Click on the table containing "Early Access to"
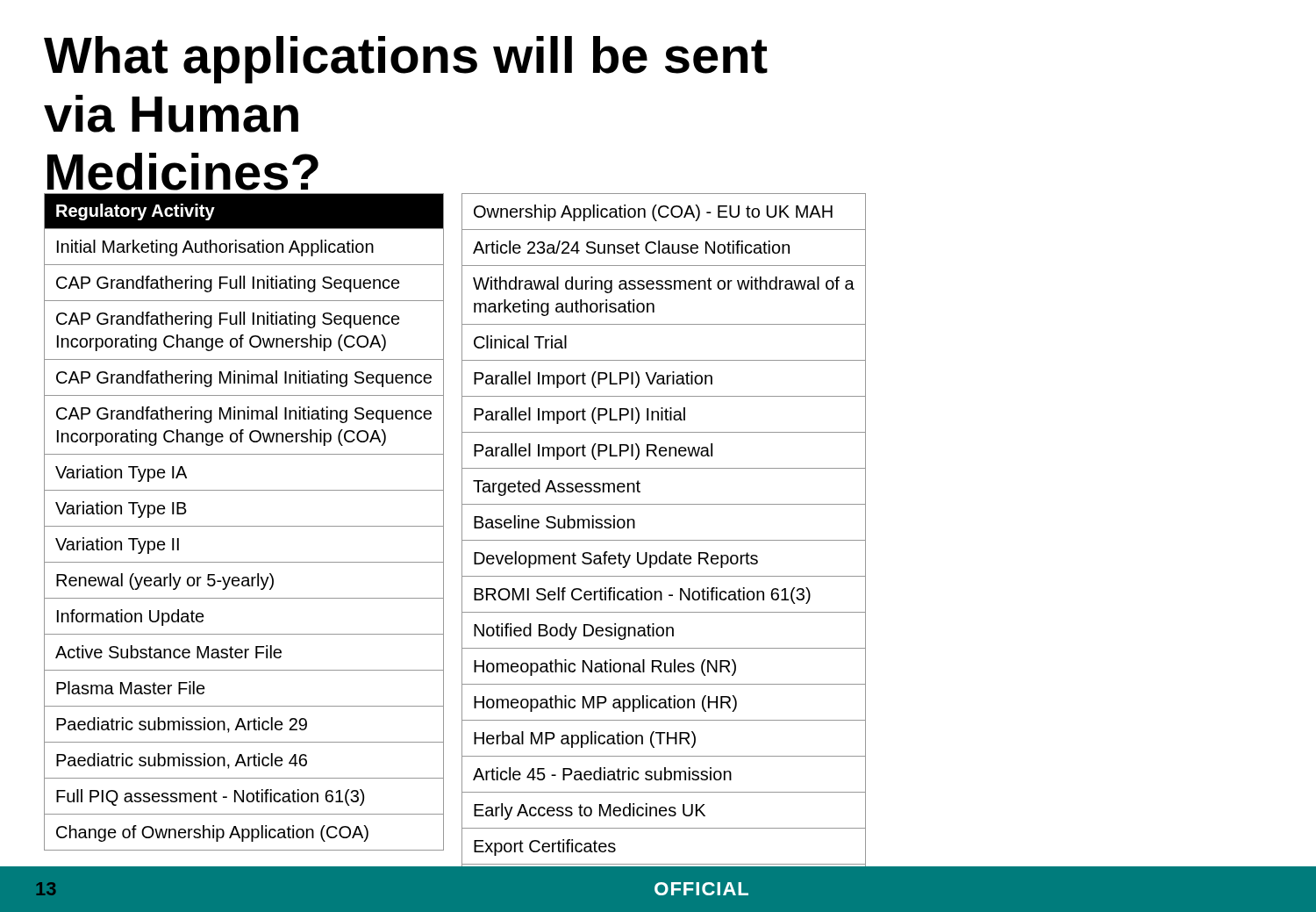1316x912 pixels. click(663, 547)
